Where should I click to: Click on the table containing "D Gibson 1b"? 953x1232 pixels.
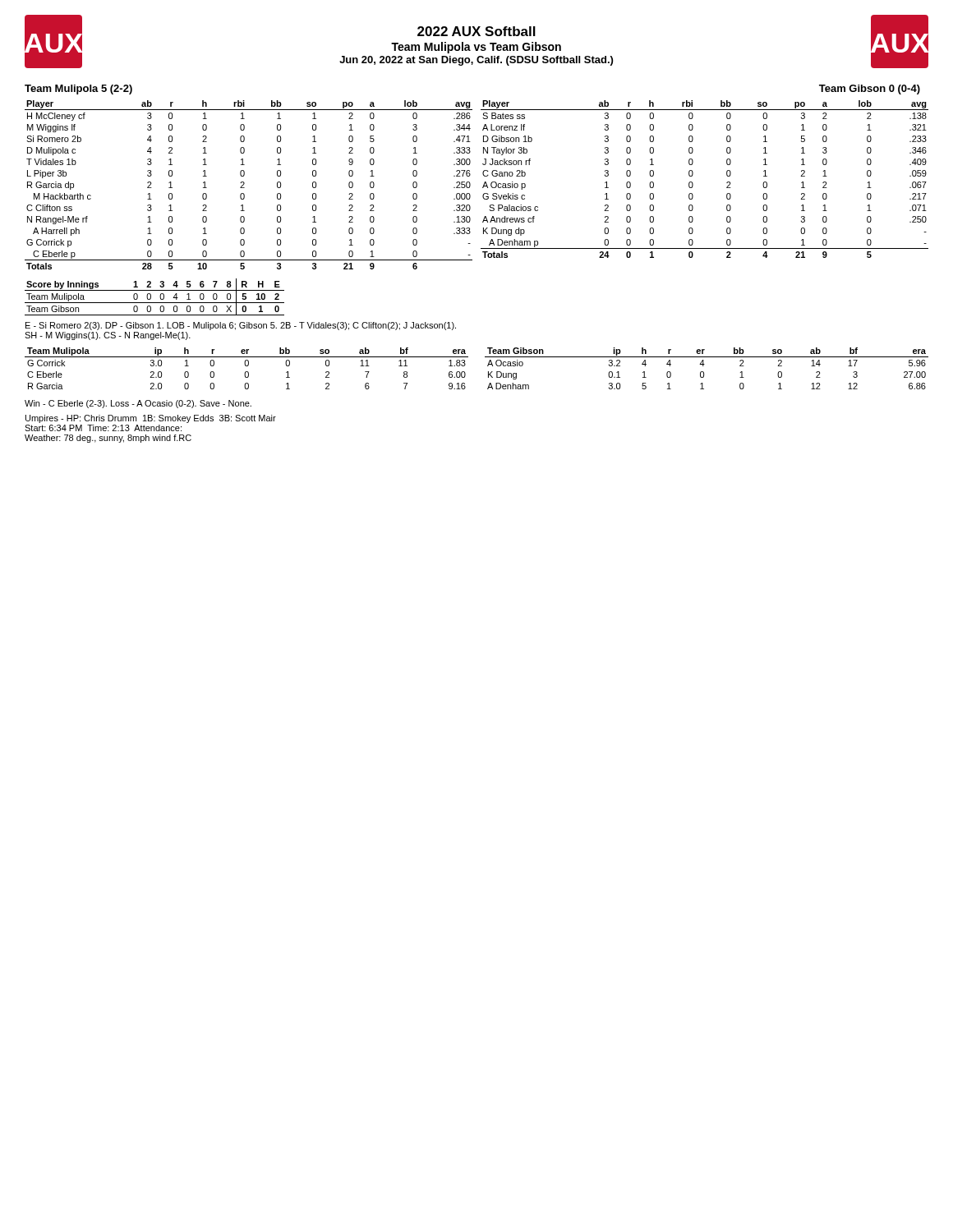704,185
